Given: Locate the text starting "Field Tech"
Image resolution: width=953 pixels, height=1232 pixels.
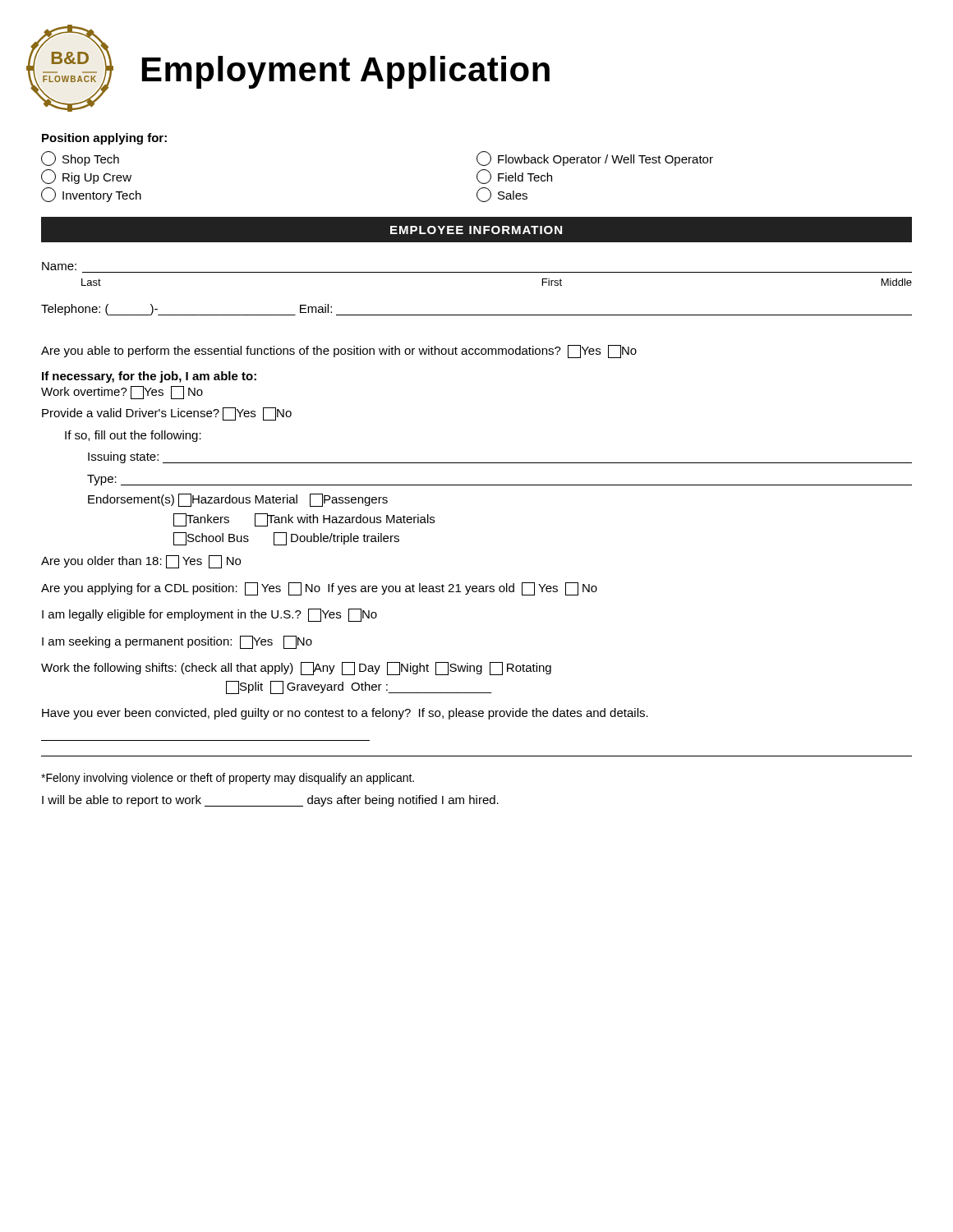Looking at the screenshot, I should 515,177.
